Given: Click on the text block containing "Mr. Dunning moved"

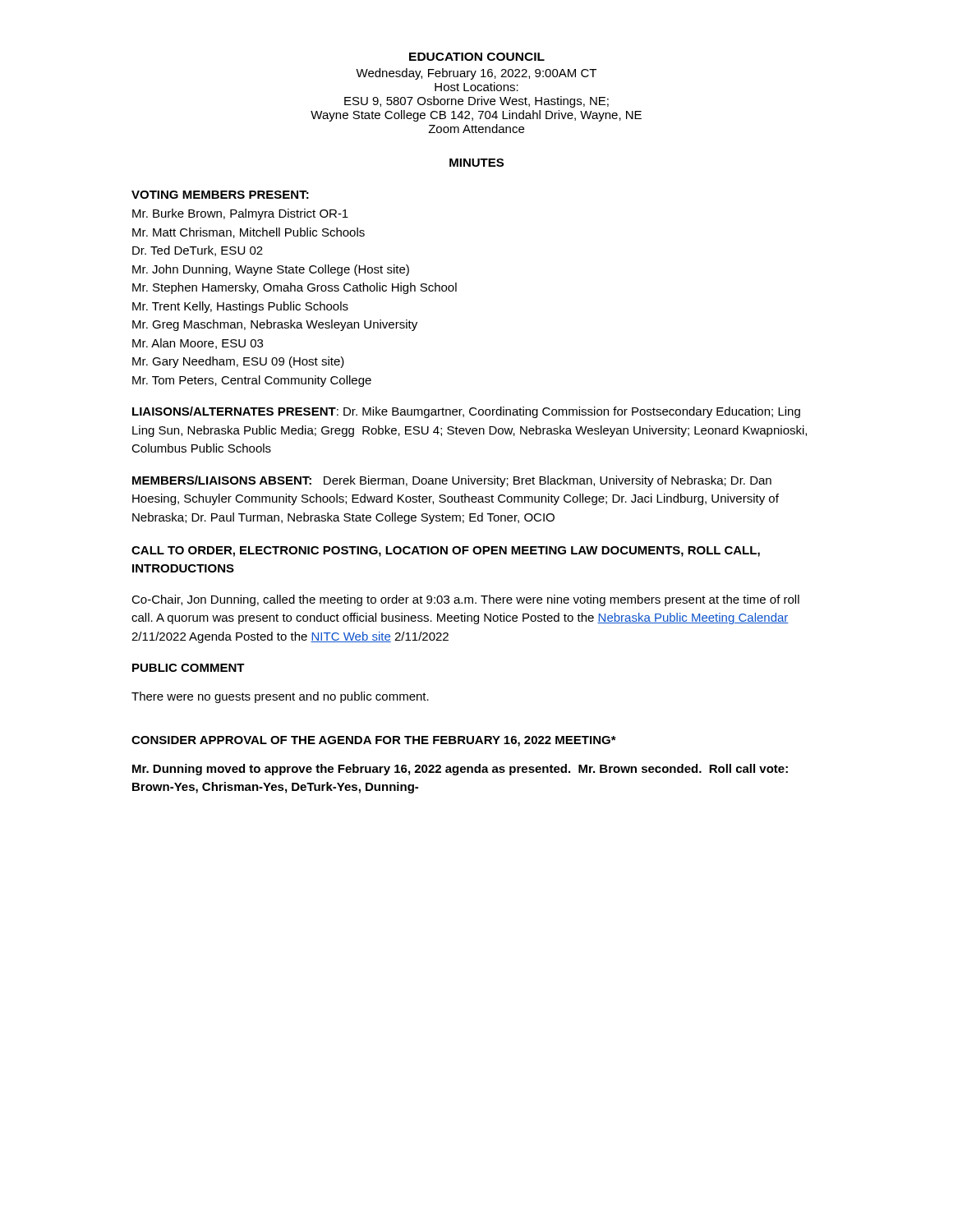Looking at the screenshot, I should (x=462, y=777).
